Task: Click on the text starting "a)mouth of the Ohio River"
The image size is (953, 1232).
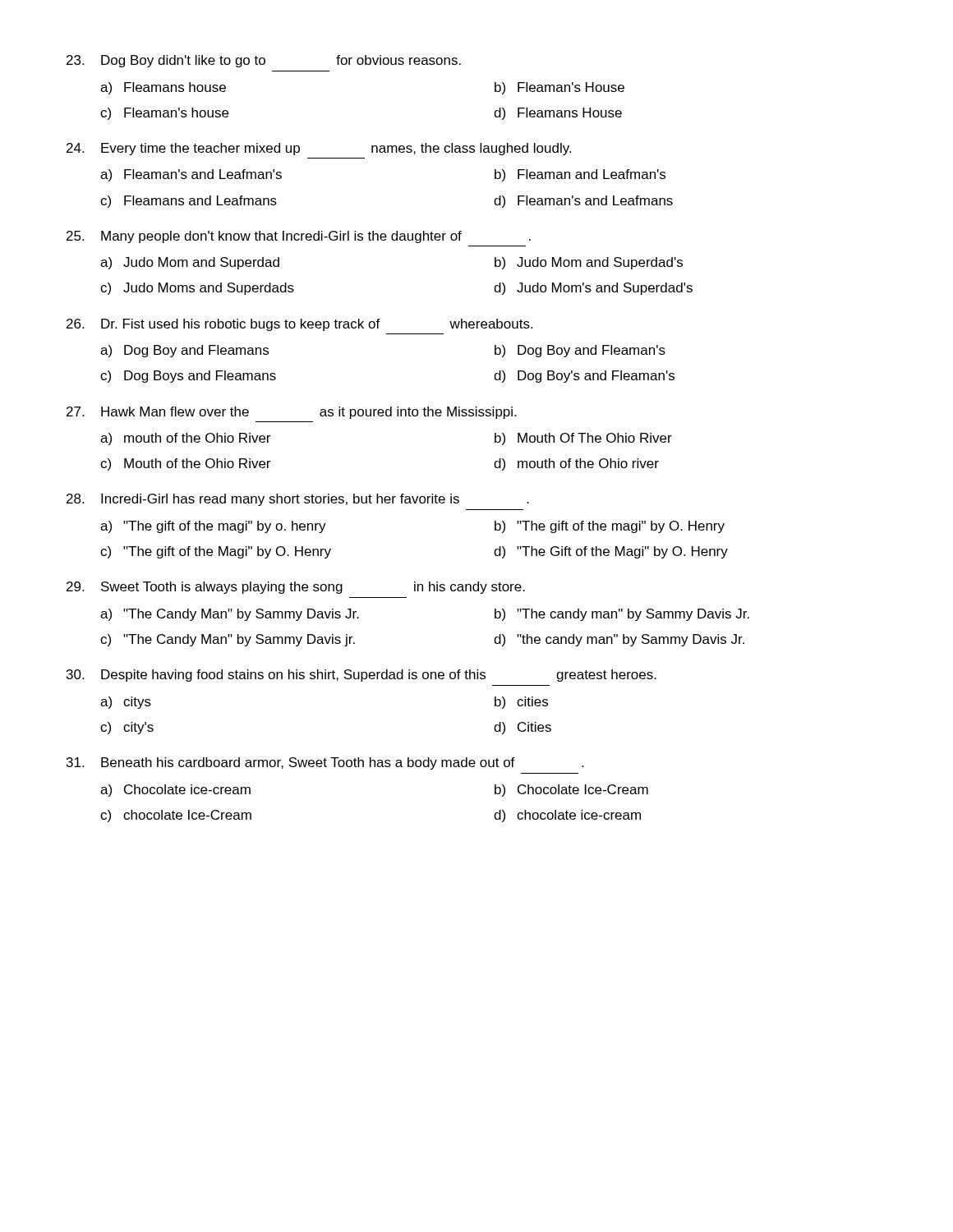Action: click(185, 439)
